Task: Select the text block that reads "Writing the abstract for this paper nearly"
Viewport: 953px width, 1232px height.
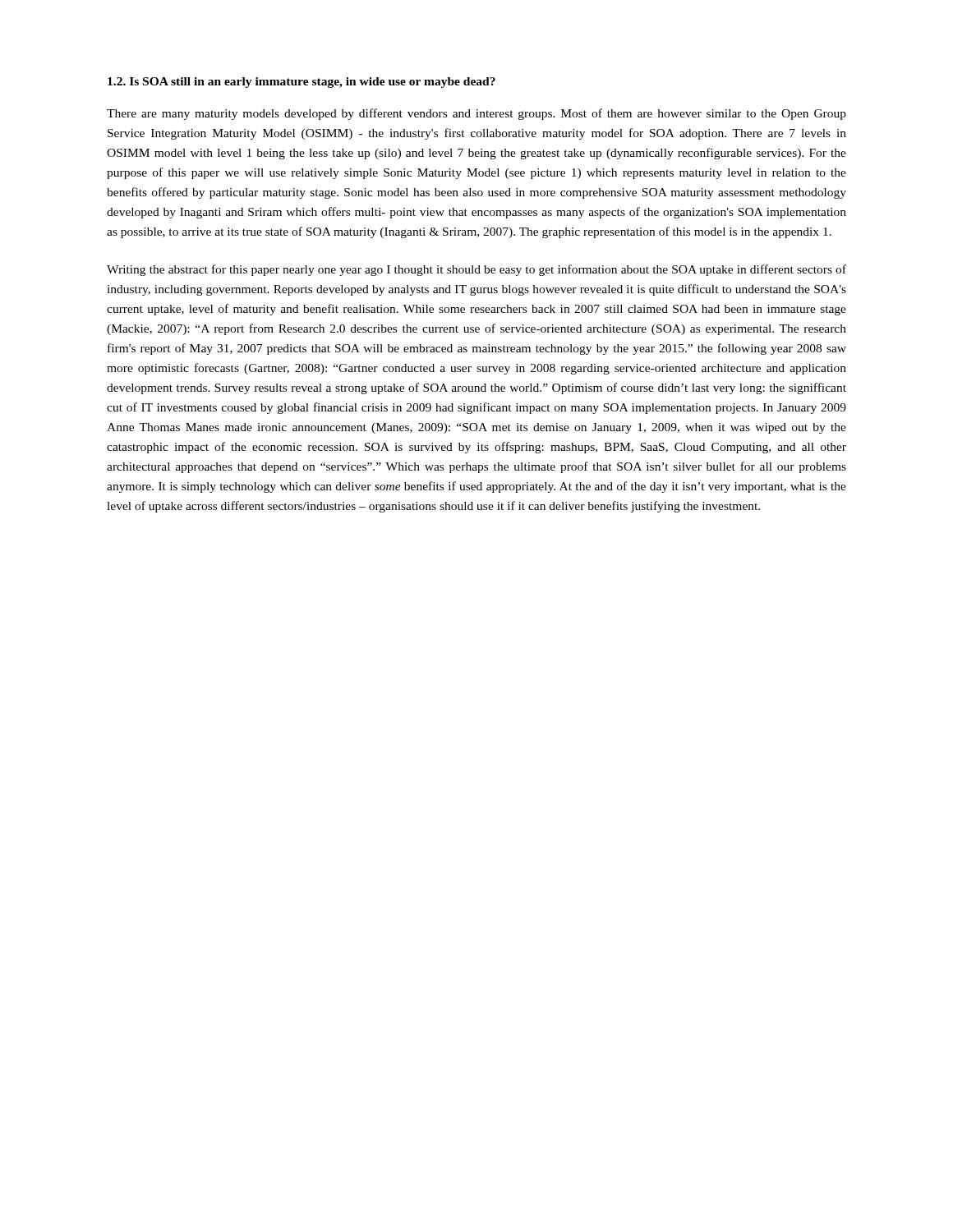Action: [x=476, y=387]
